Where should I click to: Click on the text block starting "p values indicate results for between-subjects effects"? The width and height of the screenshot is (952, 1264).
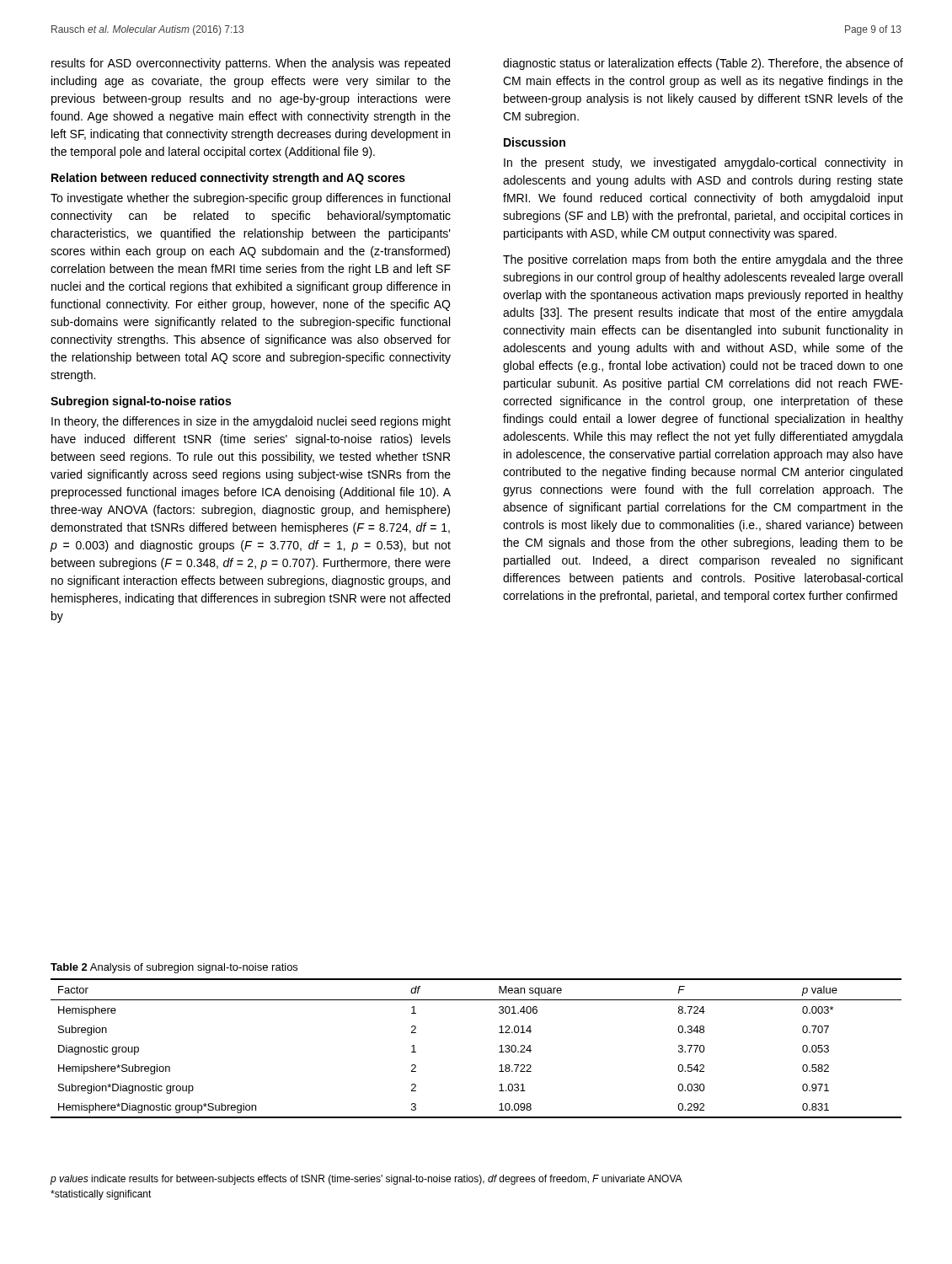(476, 1187)
